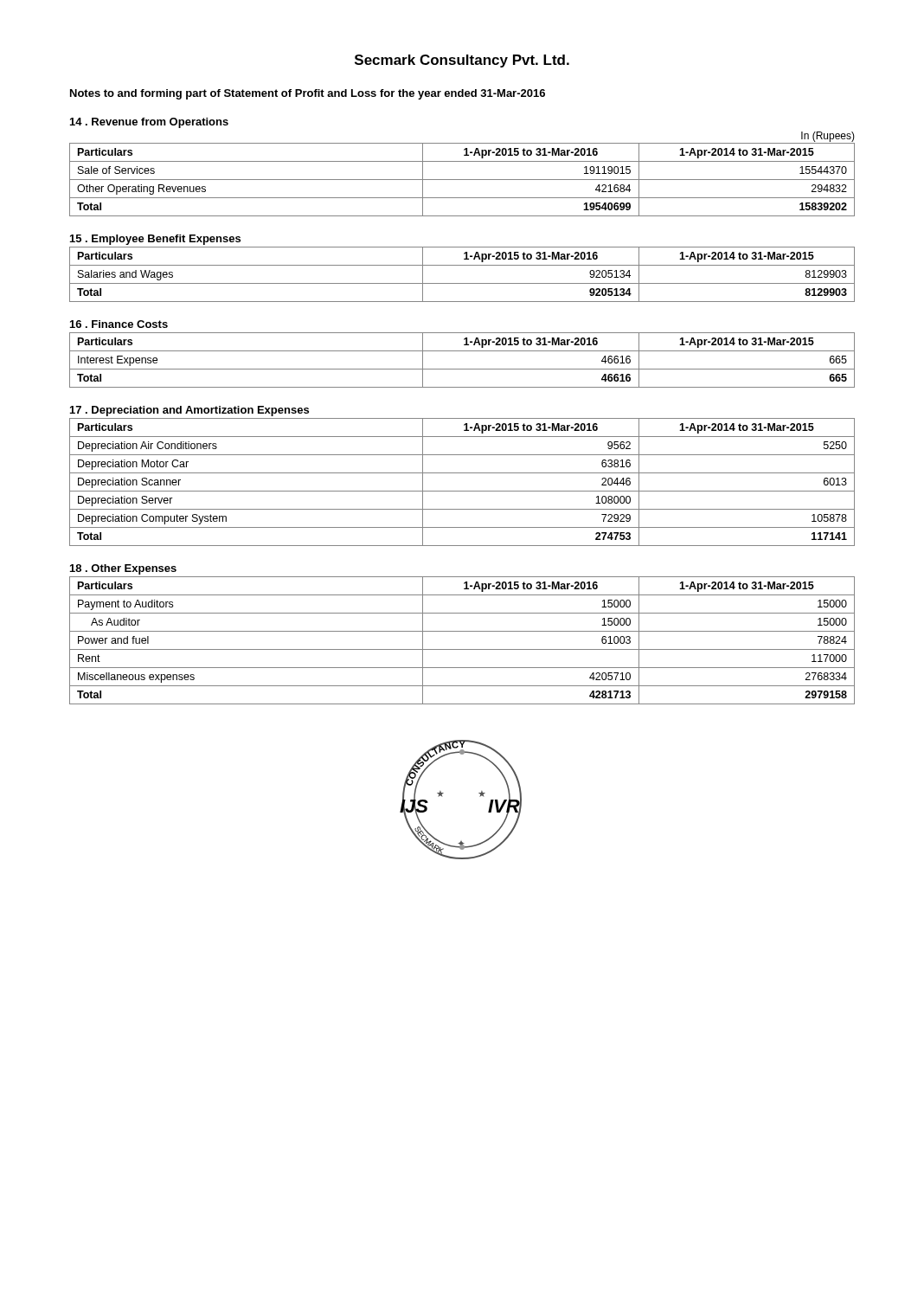924x1298 pixels.
Task: Locate the text block starting "16 . Finance Costs"
Action: tap(119, 324)
